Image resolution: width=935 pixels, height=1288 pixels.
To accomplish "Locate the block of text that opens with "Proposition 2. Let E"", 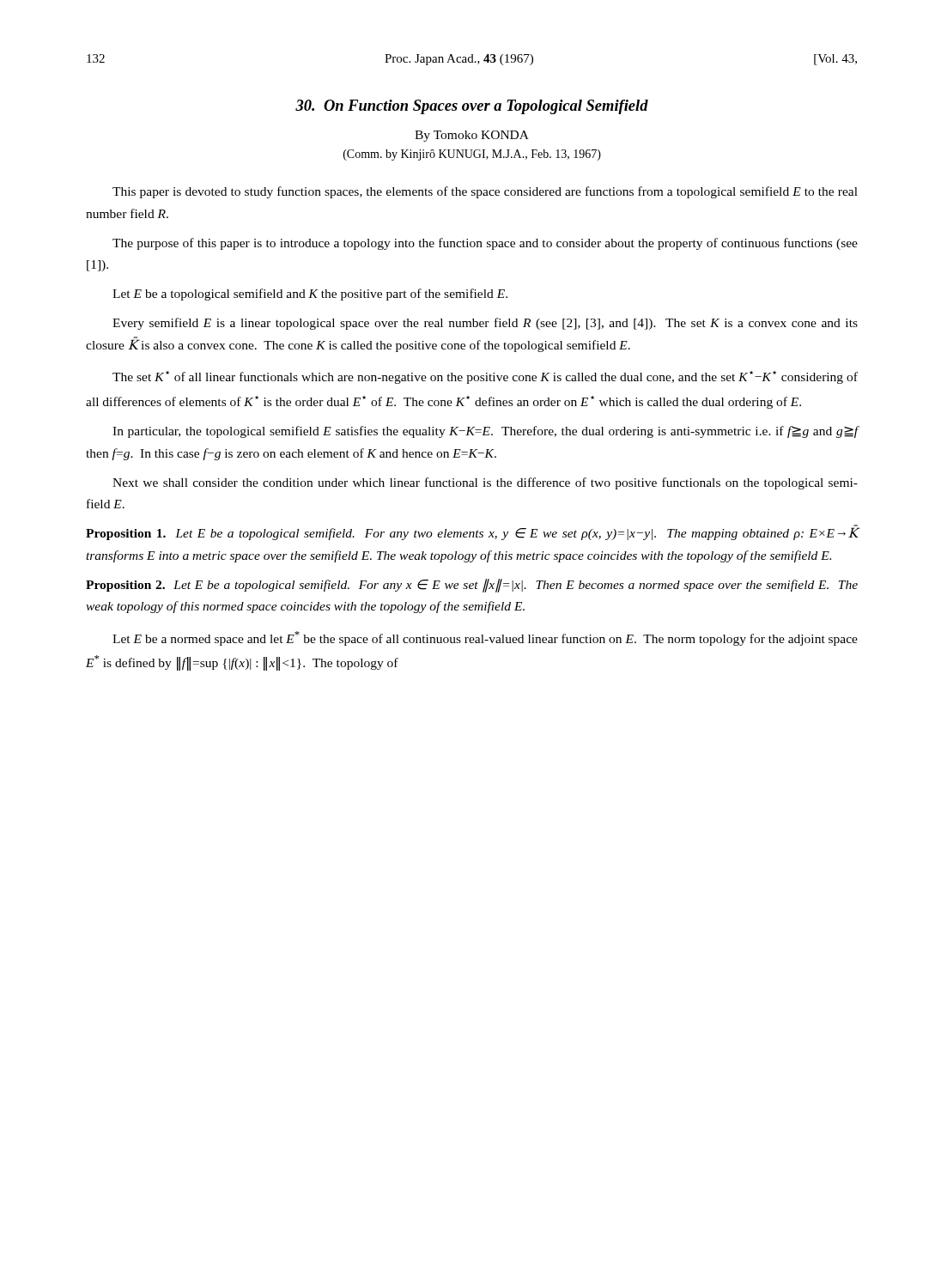I will point(472,595).
